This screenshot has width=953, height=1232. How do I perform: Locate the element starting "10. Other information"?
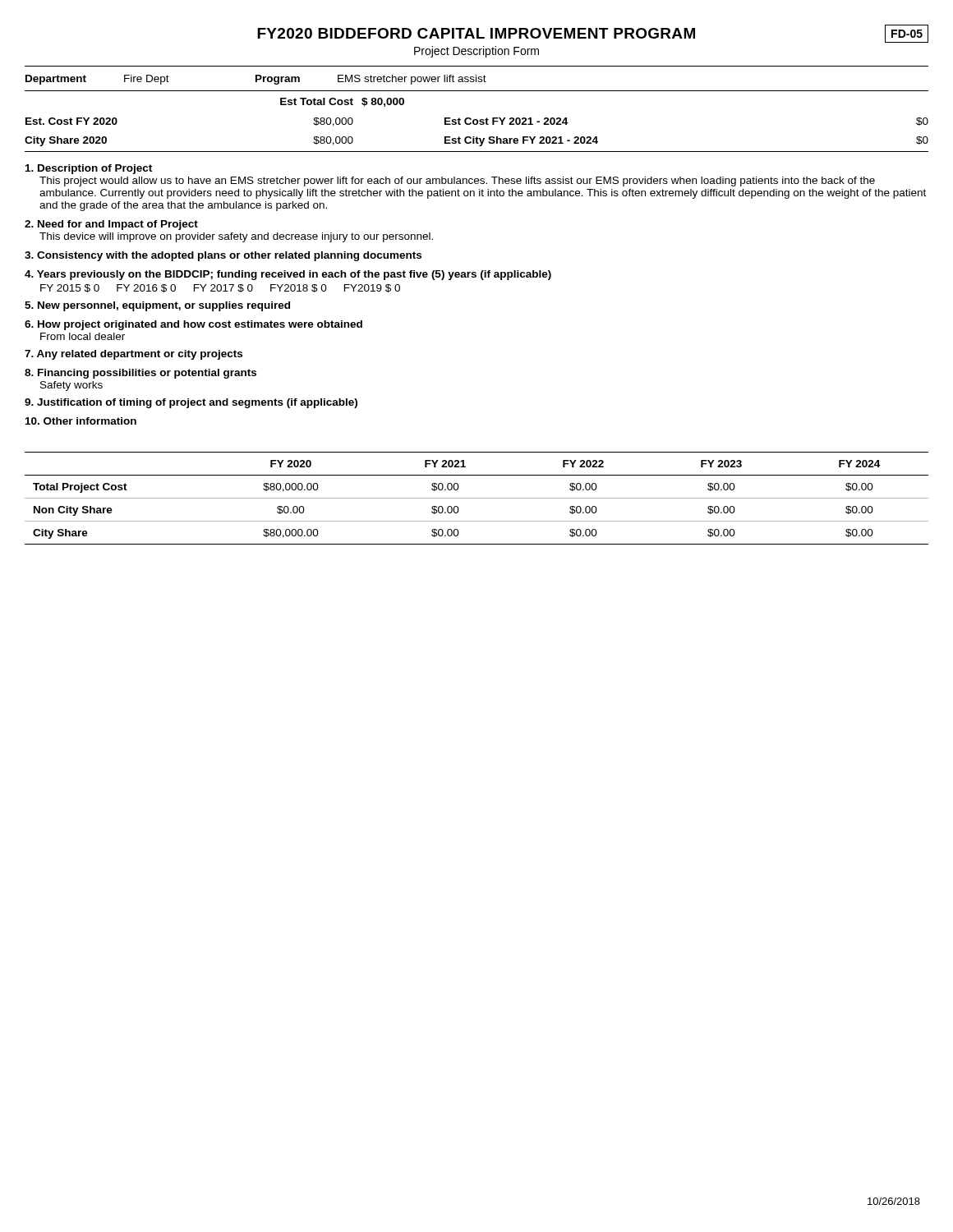(81, 421)
